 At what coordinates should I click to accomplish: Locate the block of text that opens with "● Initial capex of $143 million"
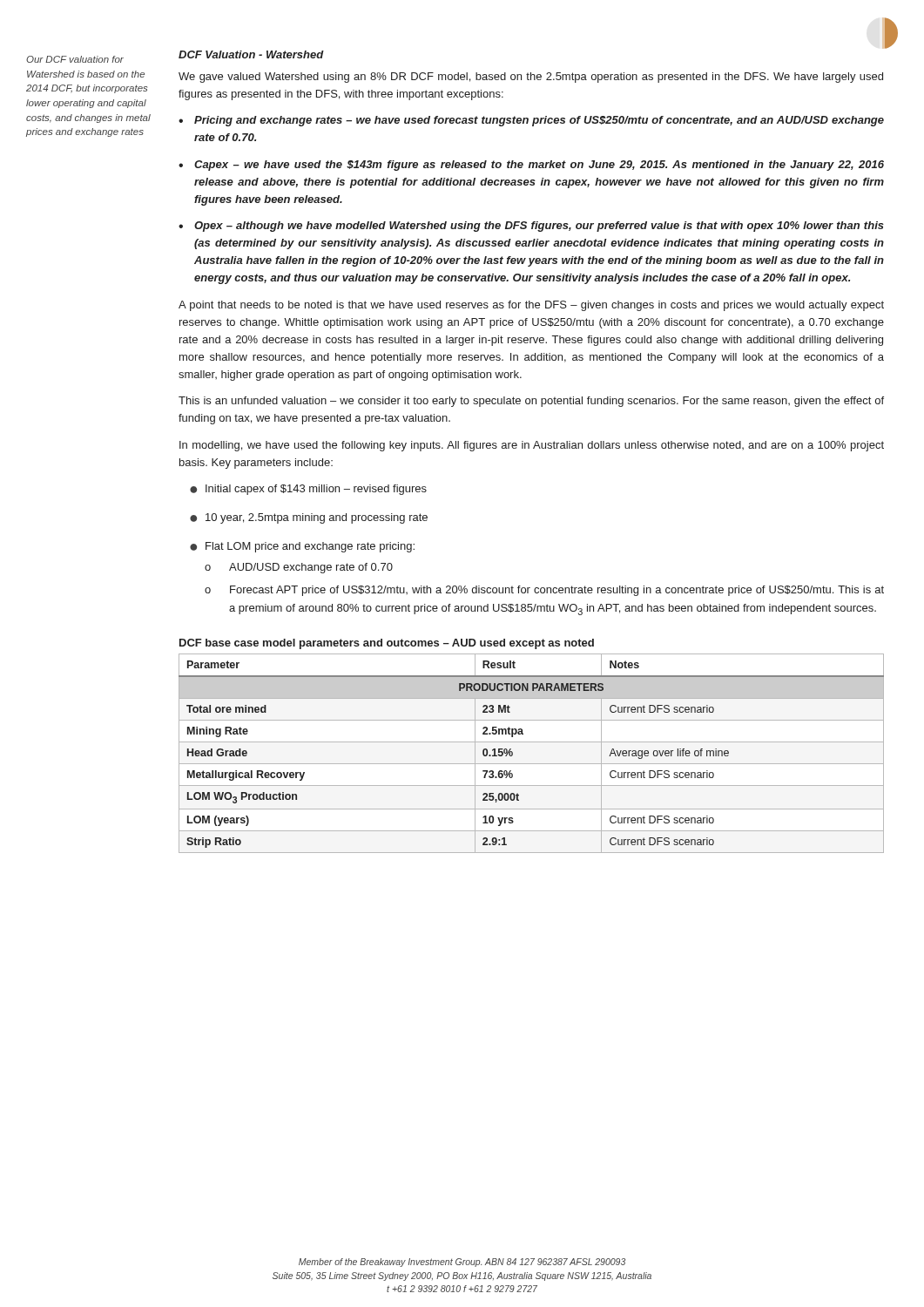pos(308,490)
